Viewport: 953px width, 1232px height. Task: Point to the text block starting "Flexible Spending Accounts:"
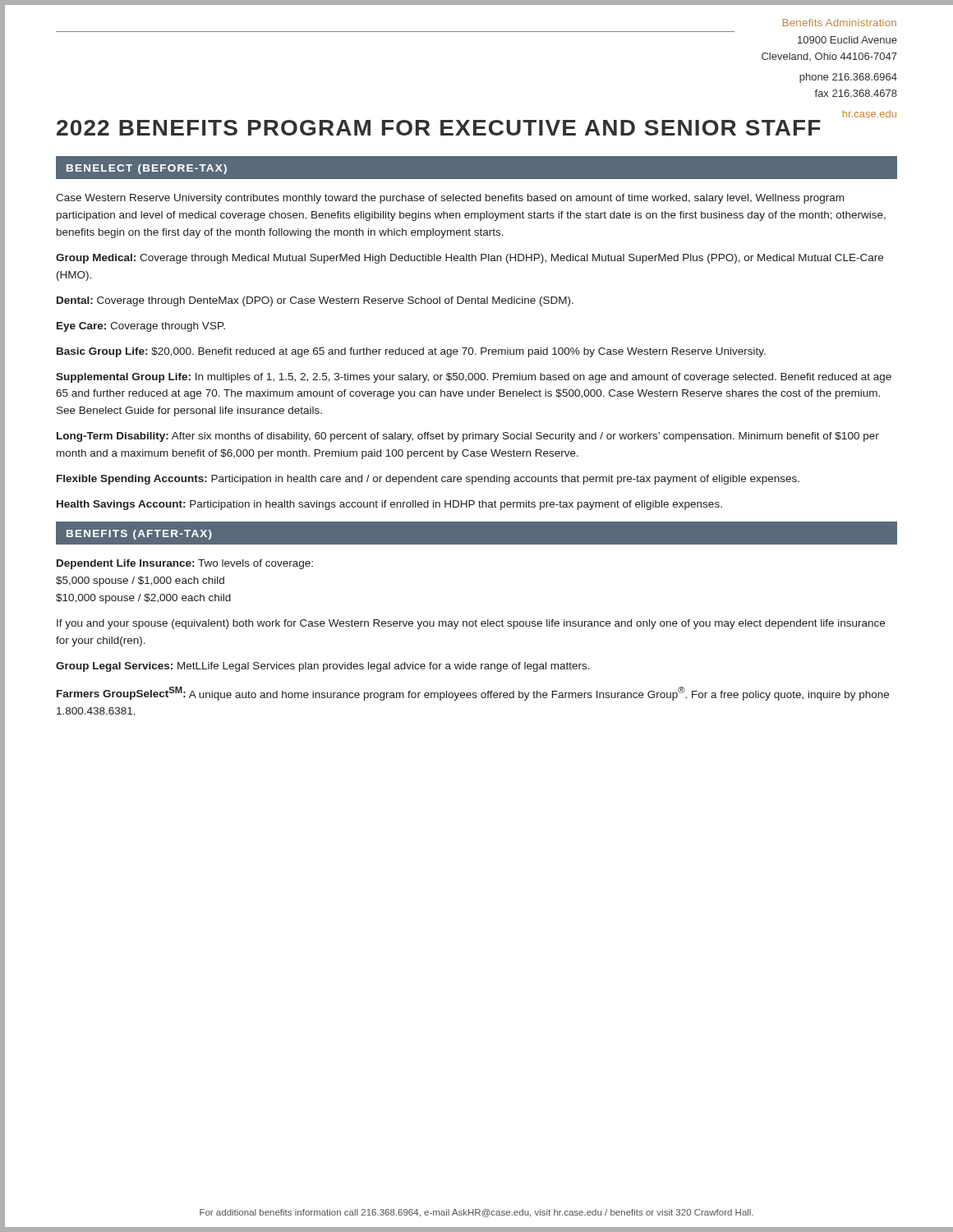tap(428, 479)
